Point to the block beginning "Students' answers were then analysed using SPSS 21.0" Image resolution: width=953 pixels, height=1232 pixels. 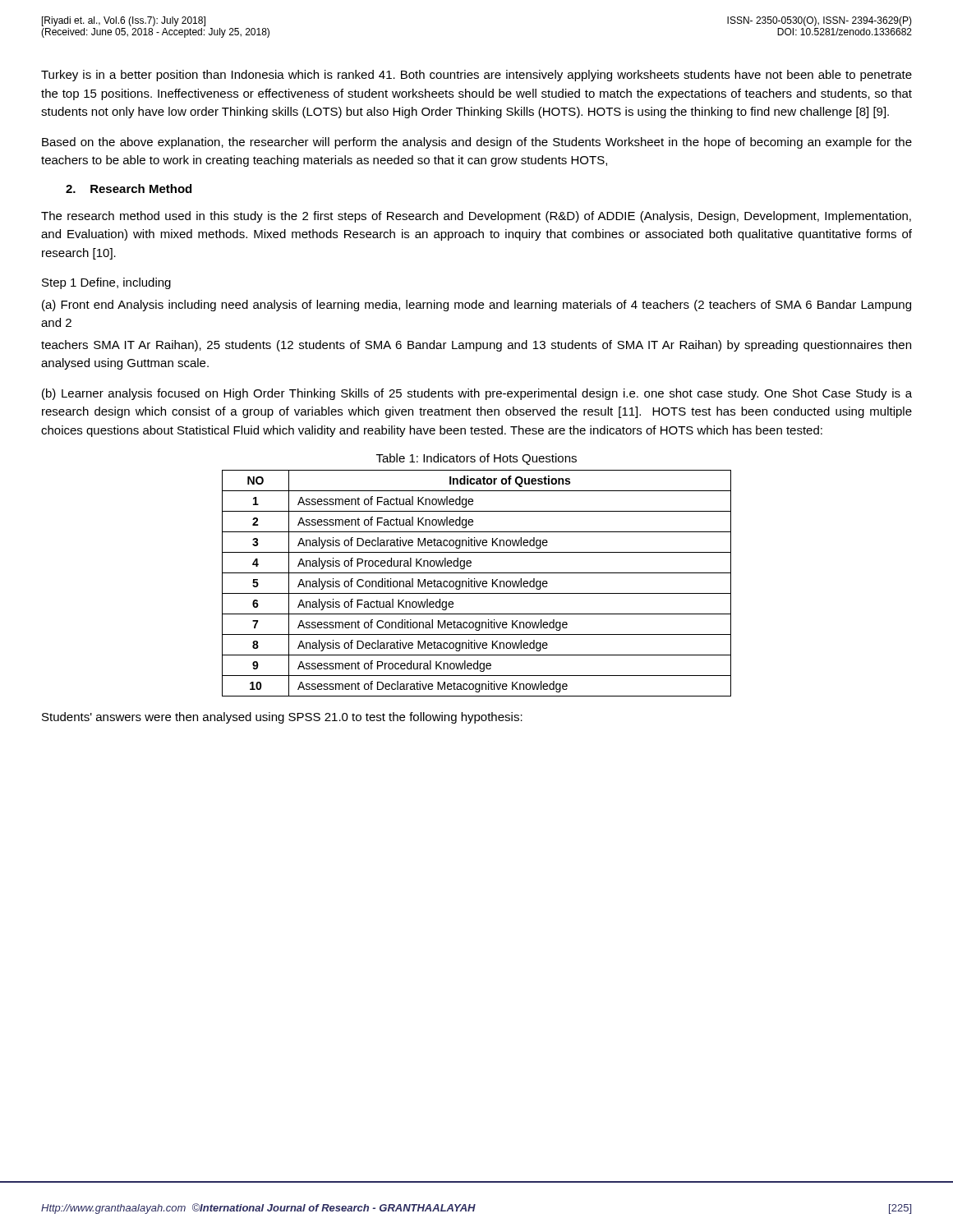pyautogui.click(x=282, y=717)
